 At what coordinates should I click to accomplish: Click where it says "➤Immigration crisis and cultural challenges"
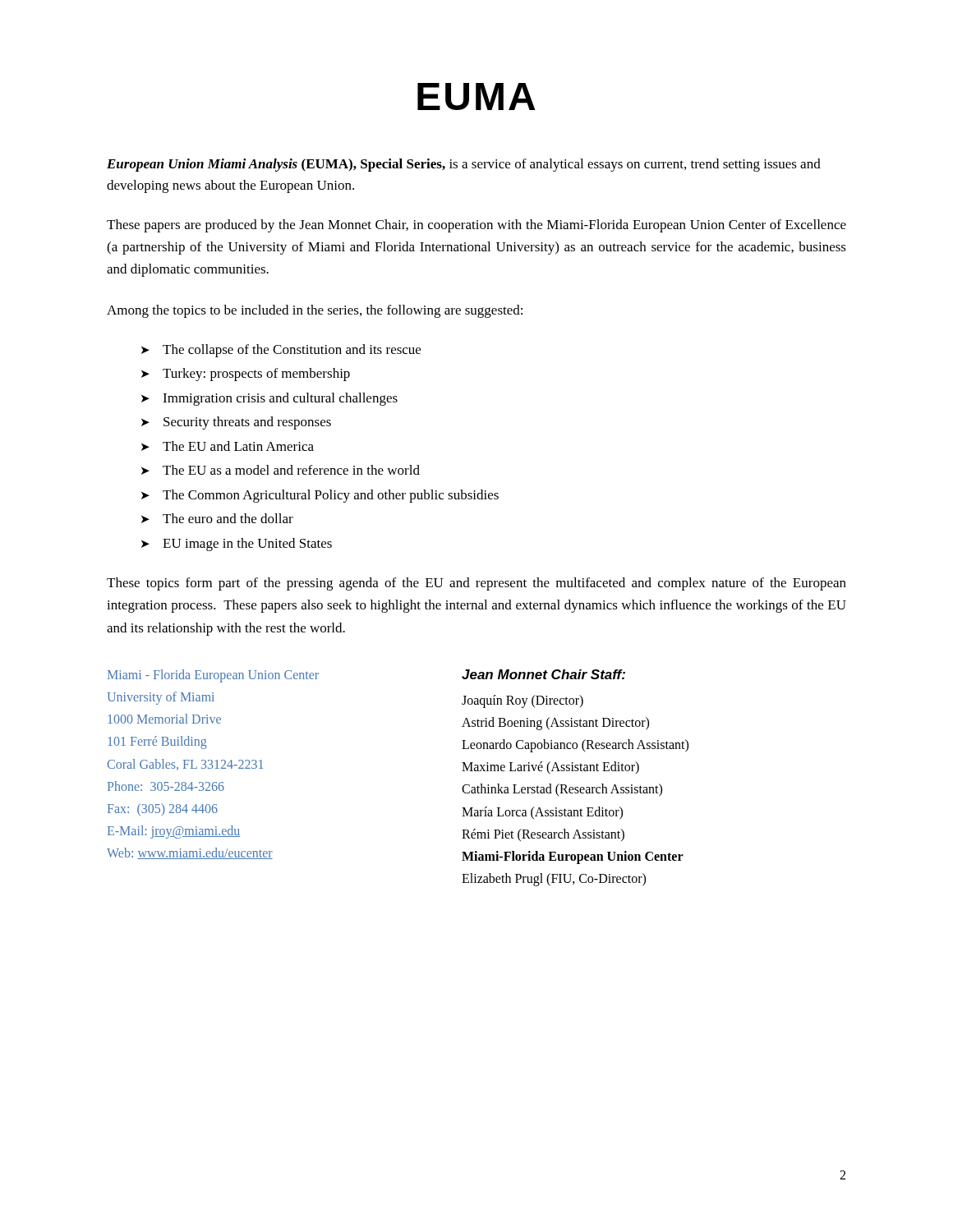pyautogui.click(x=269, y=398)
